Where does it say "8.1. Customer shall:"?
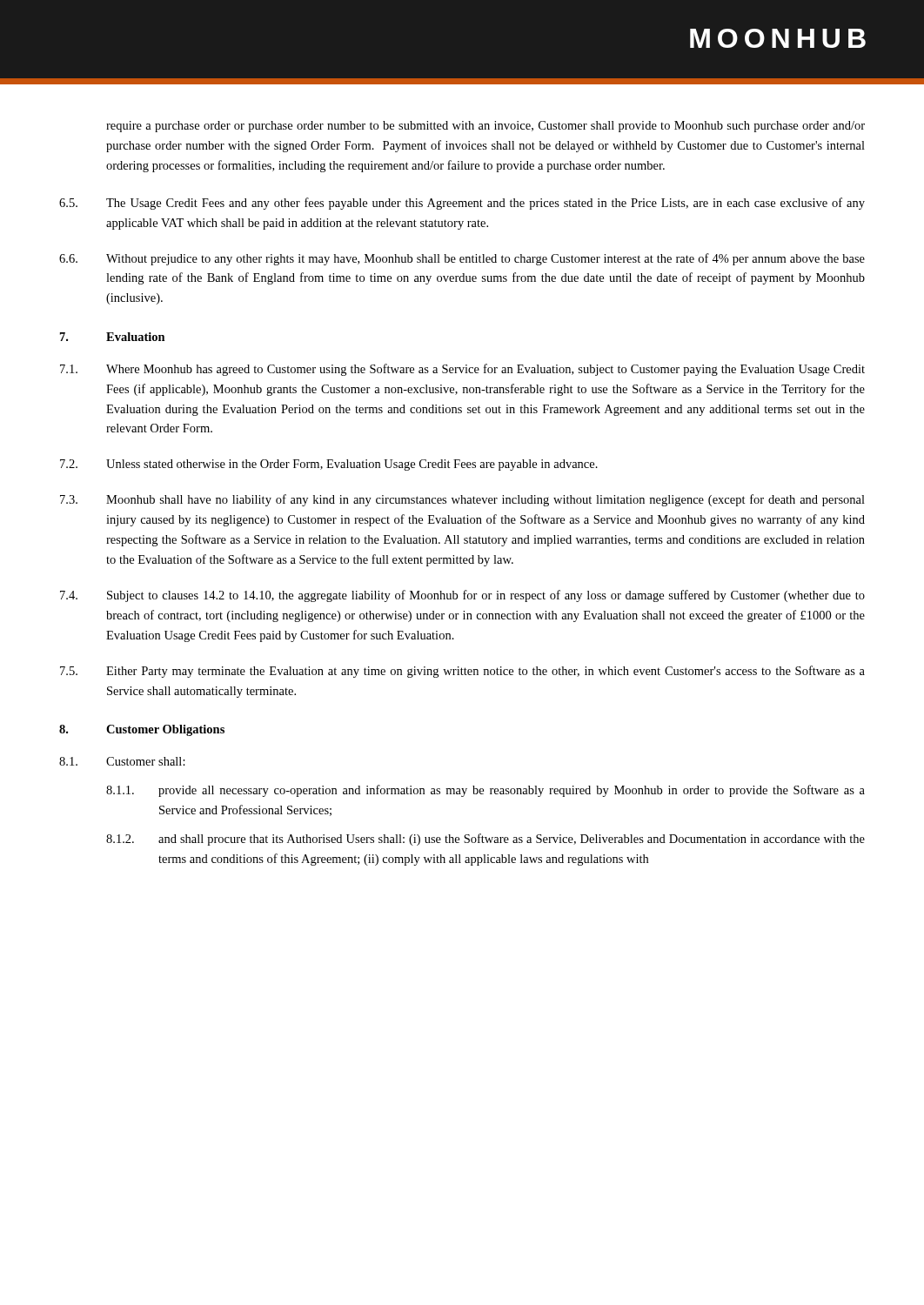Screen dimensions: 1305x924 [122, 761]
